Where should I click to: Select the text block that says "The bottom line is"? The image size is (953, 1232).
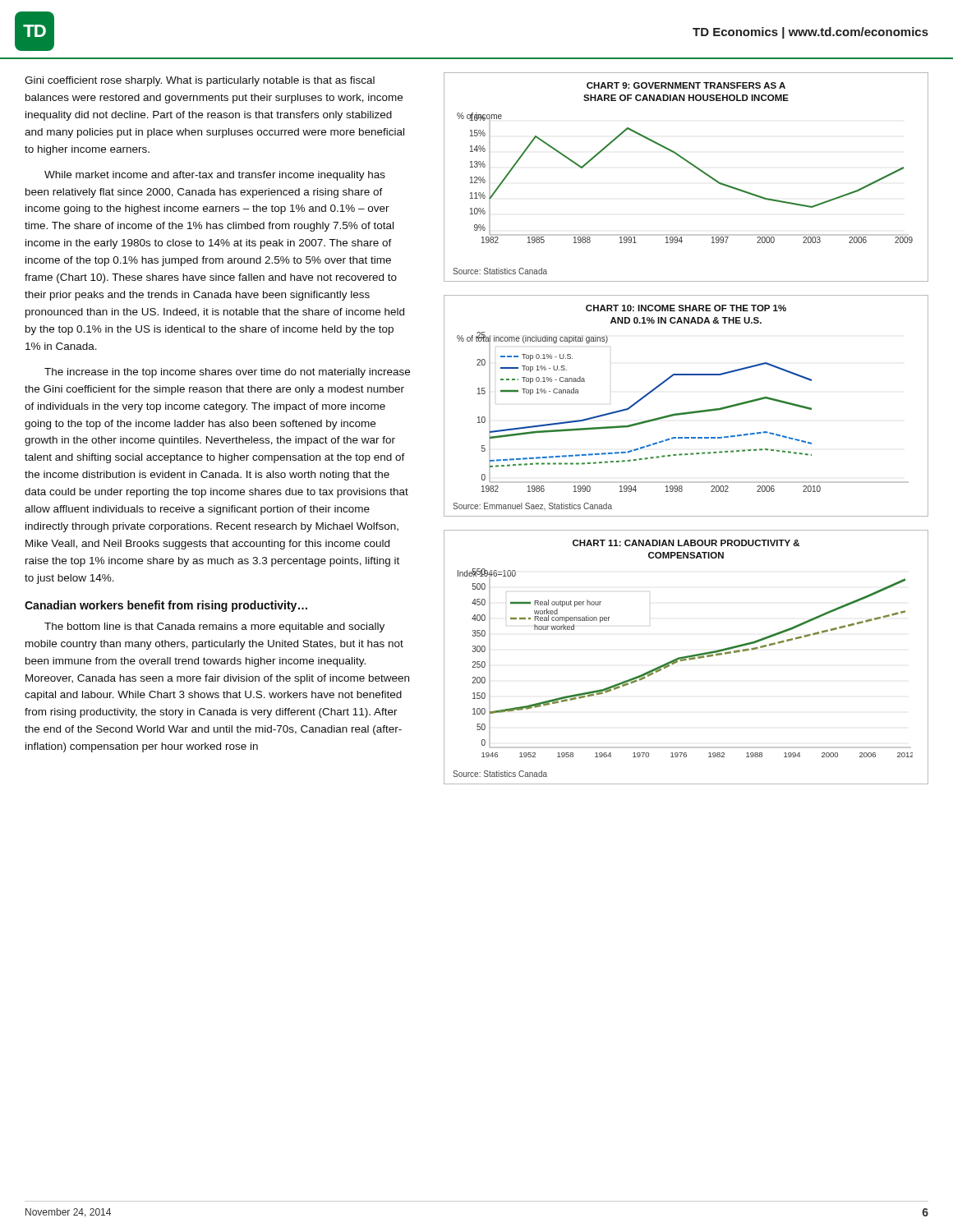click(218, 687)
